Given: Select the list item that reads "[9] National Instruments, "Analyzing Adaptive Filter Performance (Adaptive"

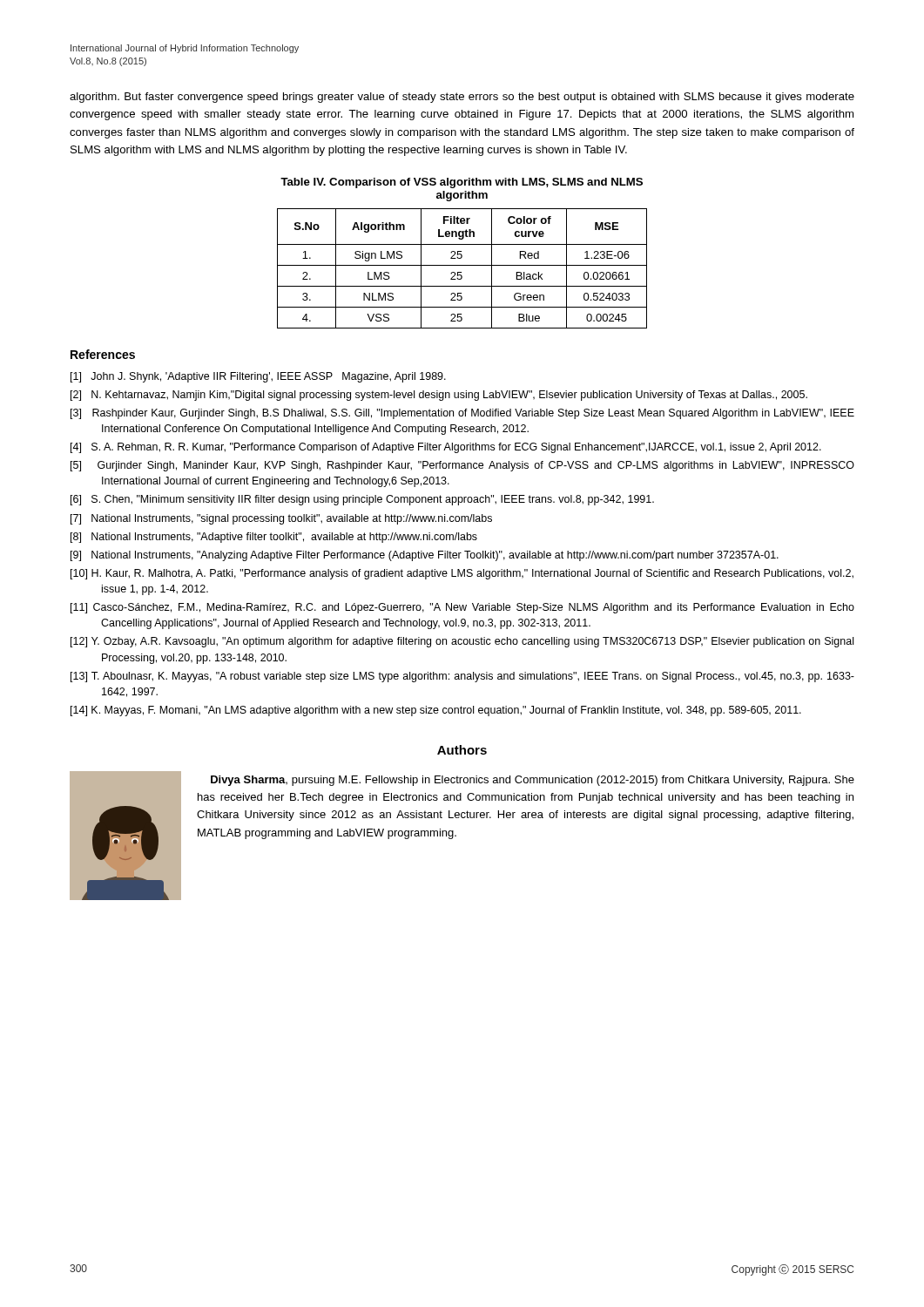Looking at the screenshot, I should (x=424, y=555).
